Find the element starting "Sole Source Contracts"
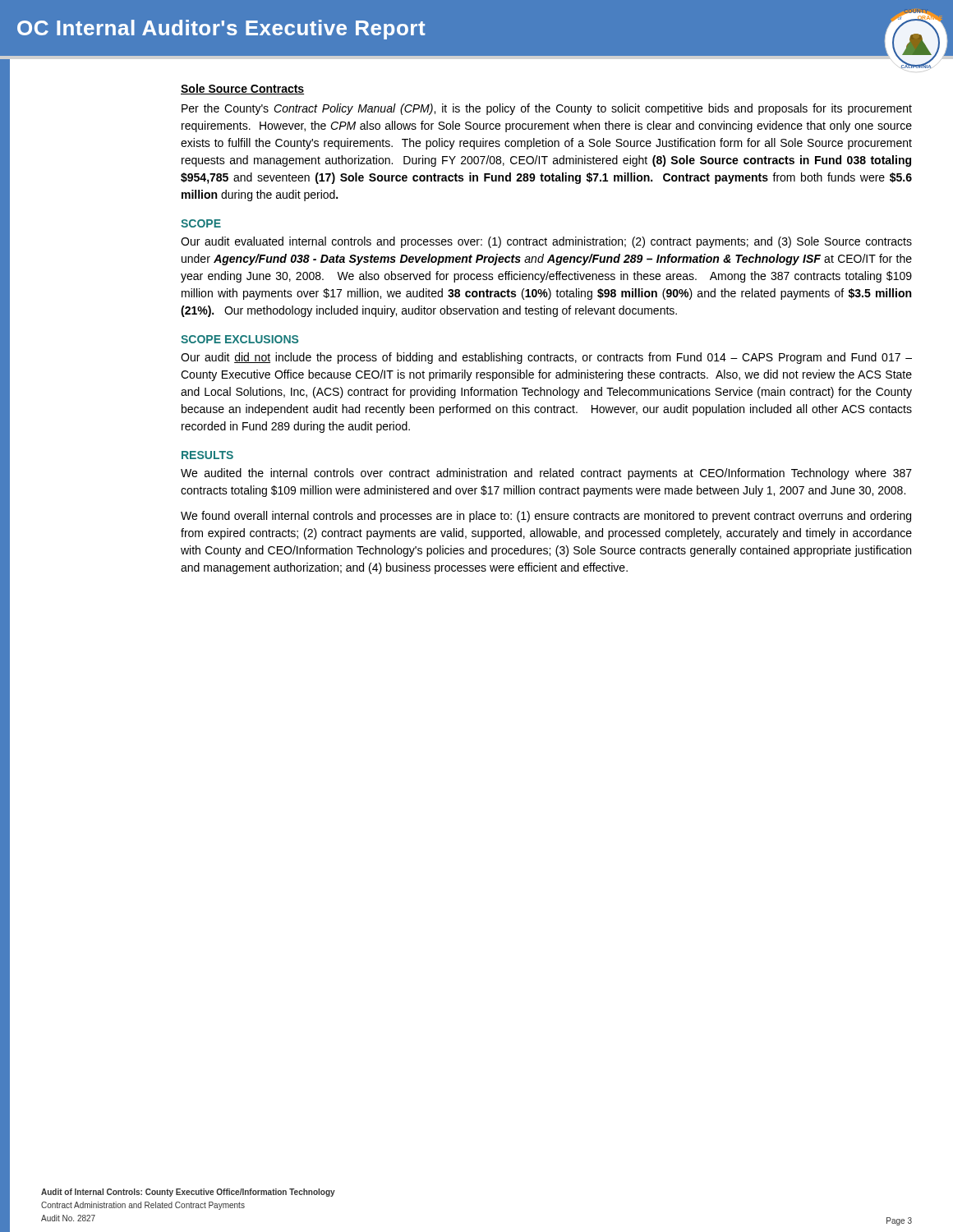 tap(242, 89)
